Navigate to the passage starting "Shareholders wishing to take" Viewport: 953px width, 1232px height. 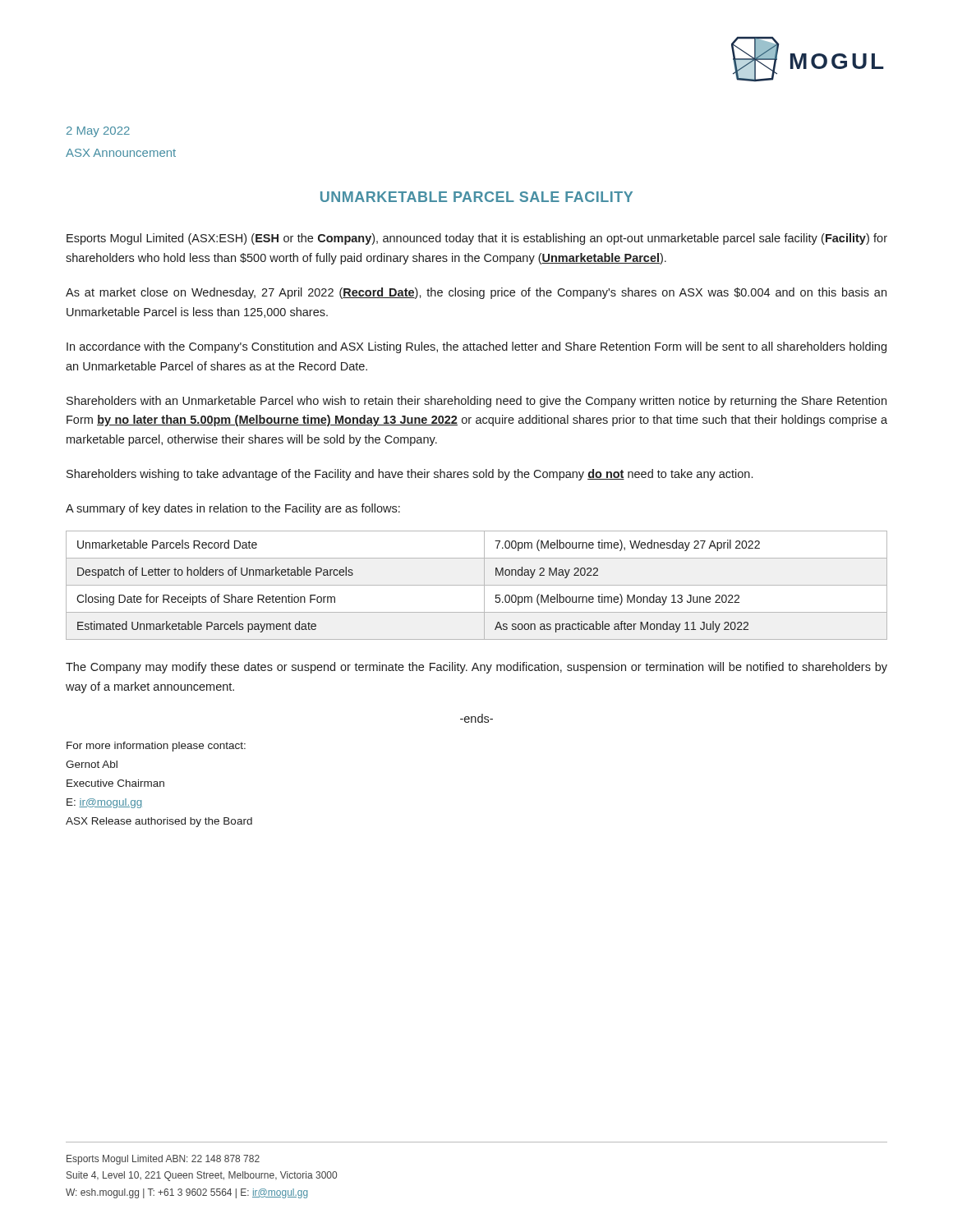click(410, 474)
